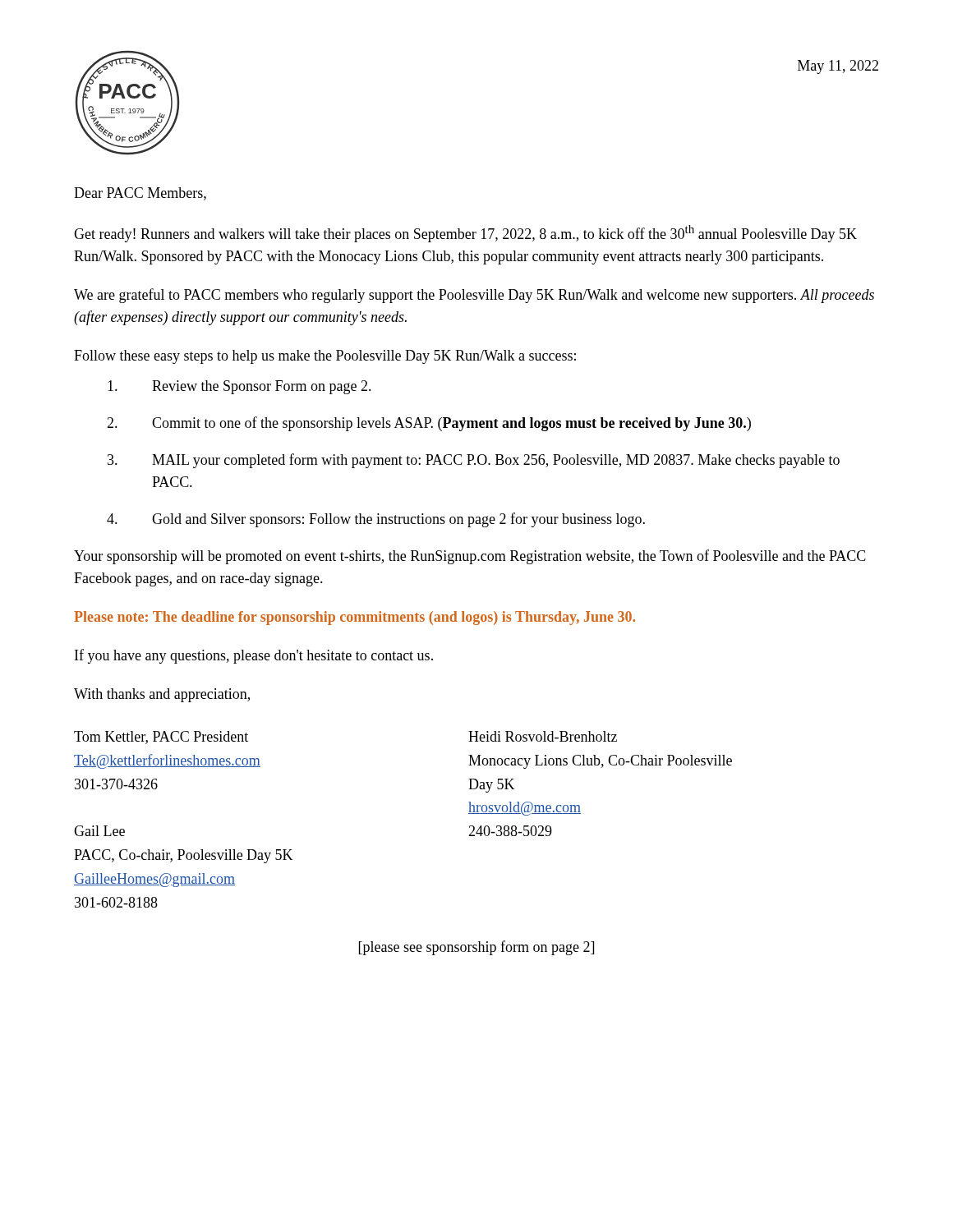Point to the element starting "Get ready! Runners and"
Image resolution: width=953 pixels, height=1232 pixels.
465,244
